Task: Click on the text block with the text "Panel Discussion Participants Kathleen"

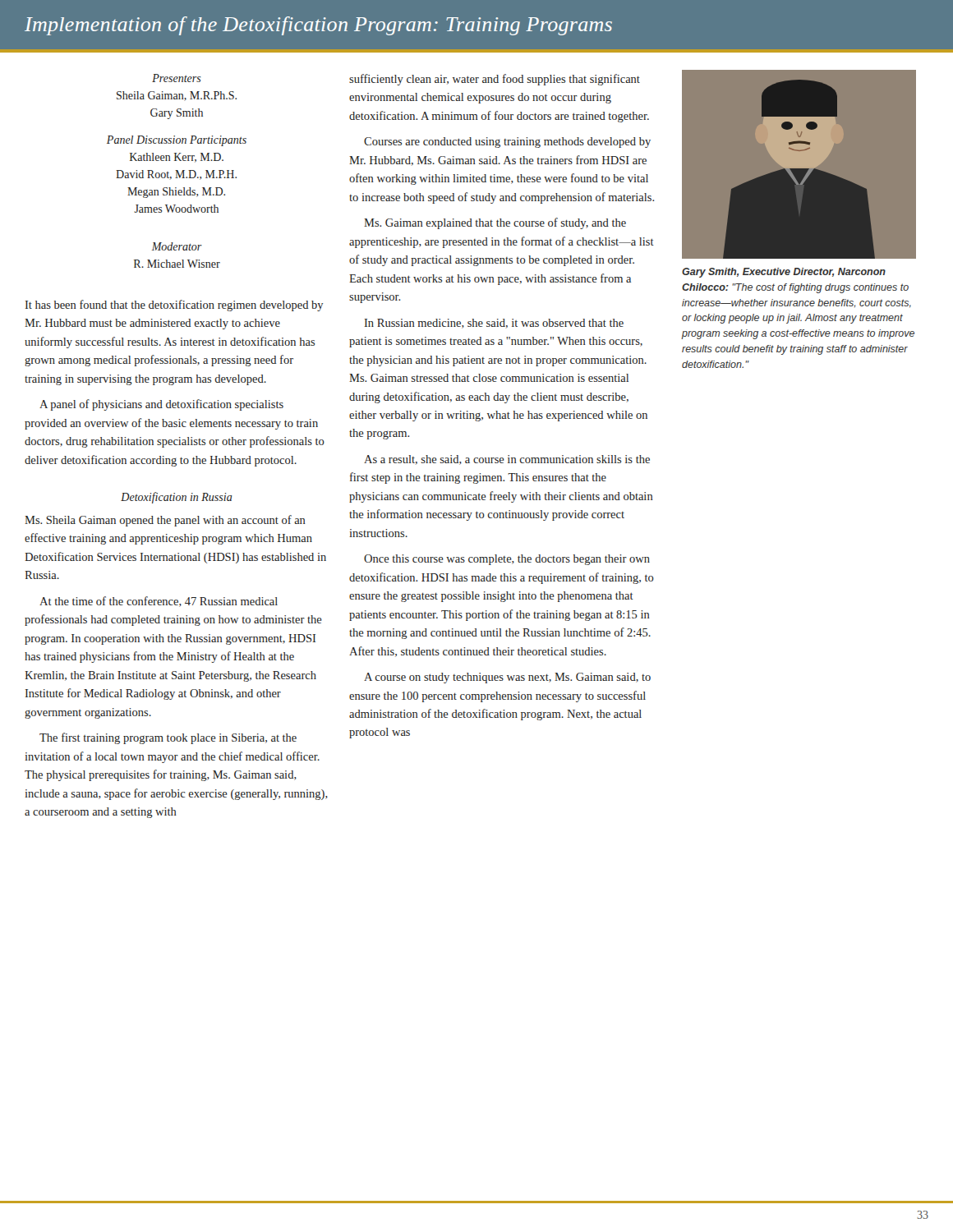Action: [177, 175]
